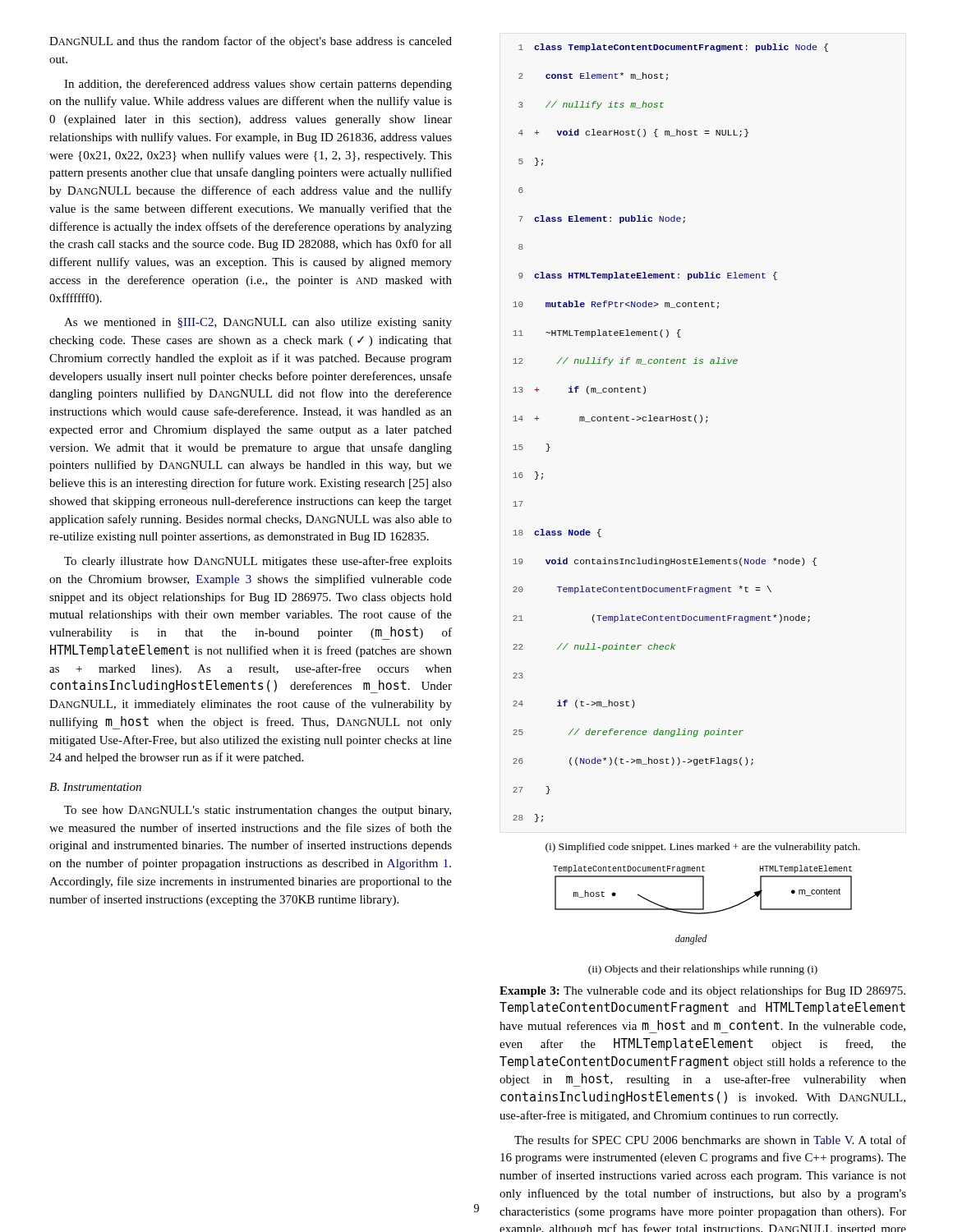The height and width of the screenshot is (1232, 953).
Task: Click on the engineering diagram
Action: [703, 909]
